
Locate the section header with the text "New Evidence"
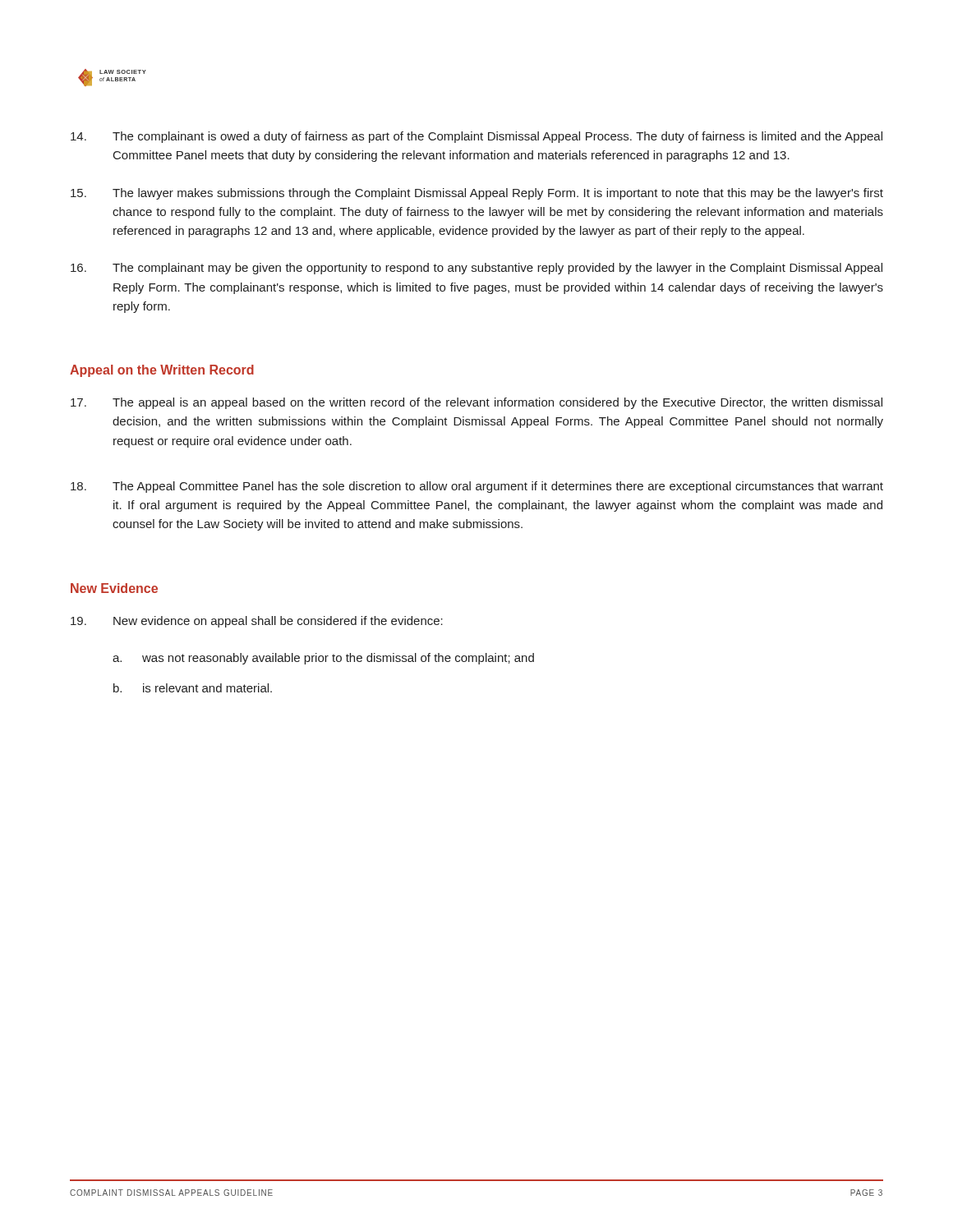pos(114,588)
